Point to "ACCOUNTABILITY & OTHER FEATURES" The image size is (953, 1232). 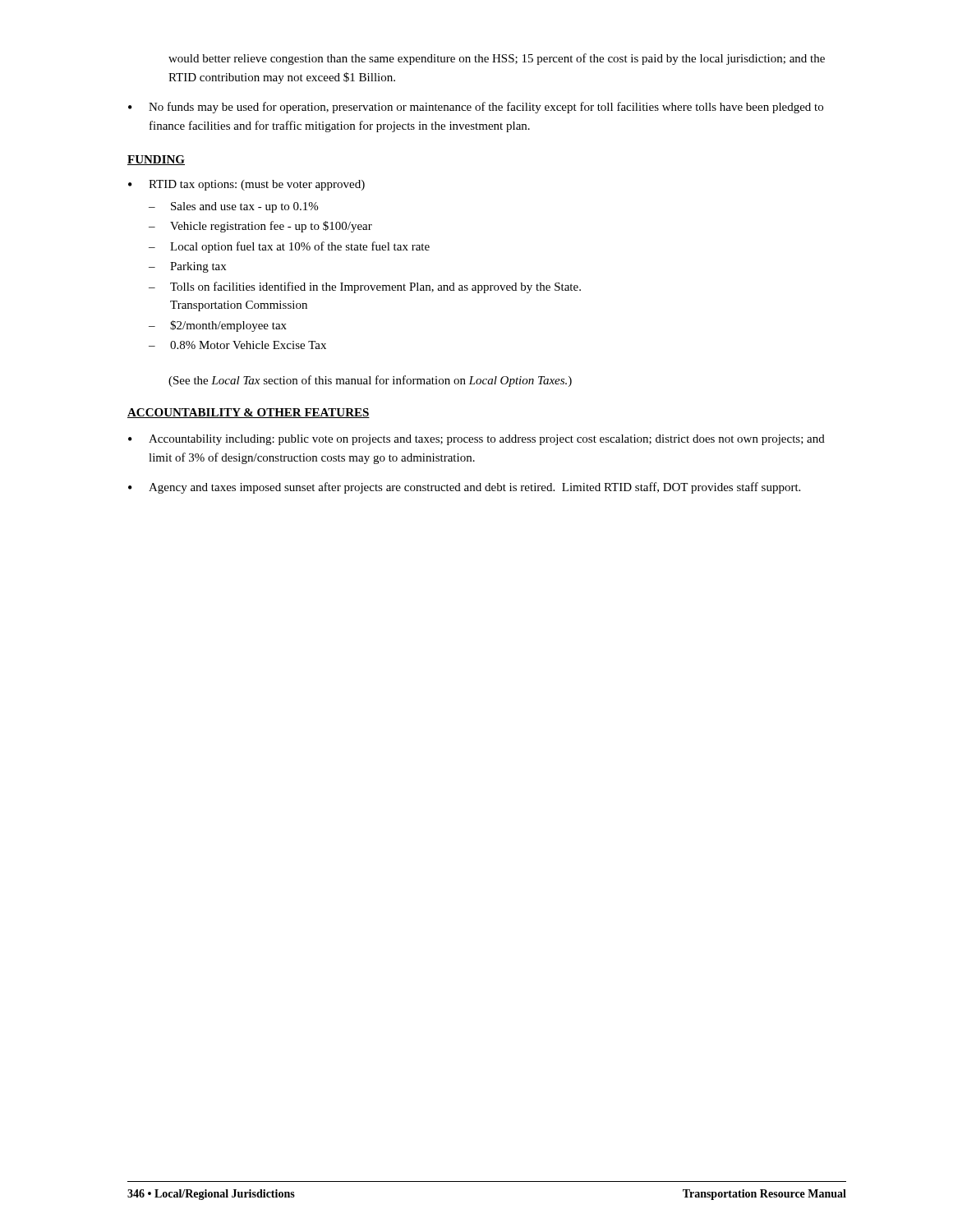[248, 412]
